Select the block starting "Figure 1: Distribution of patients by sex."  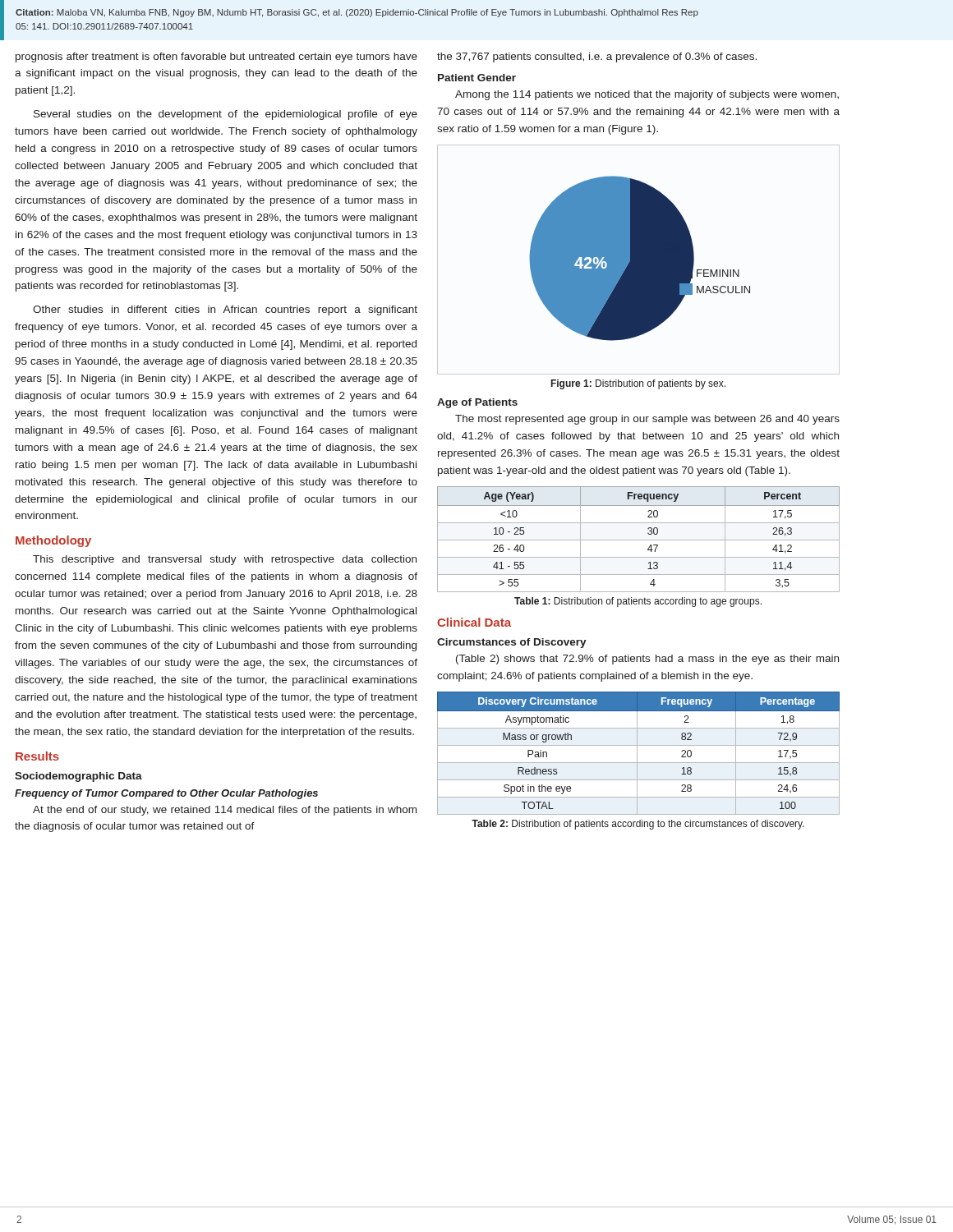click(638, 384)
